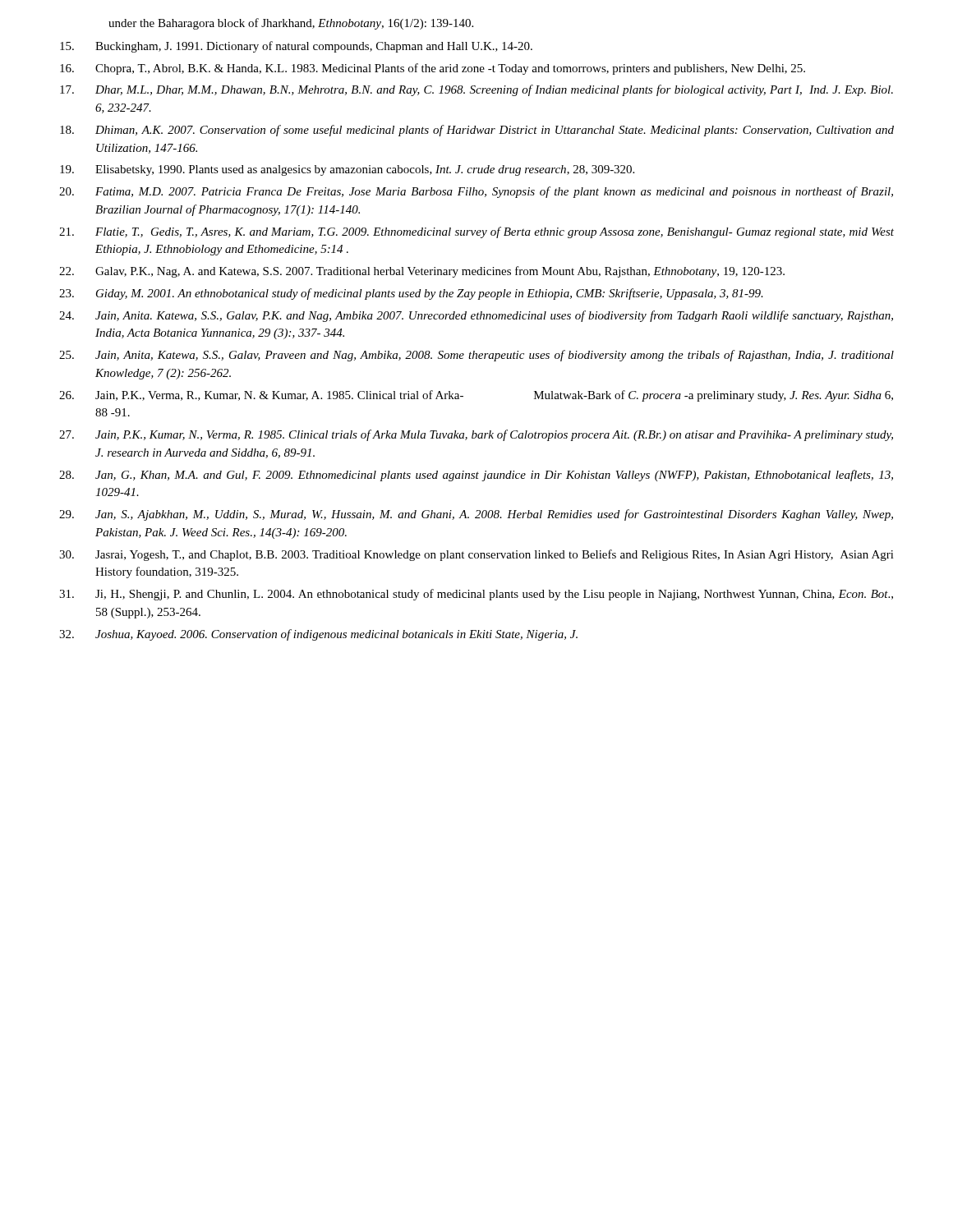Navigate to the region starting "16. Chopra, T., Abrol,"
Image resolution: width=953 pixels, height=1232 pixels.
coord(476,68)
